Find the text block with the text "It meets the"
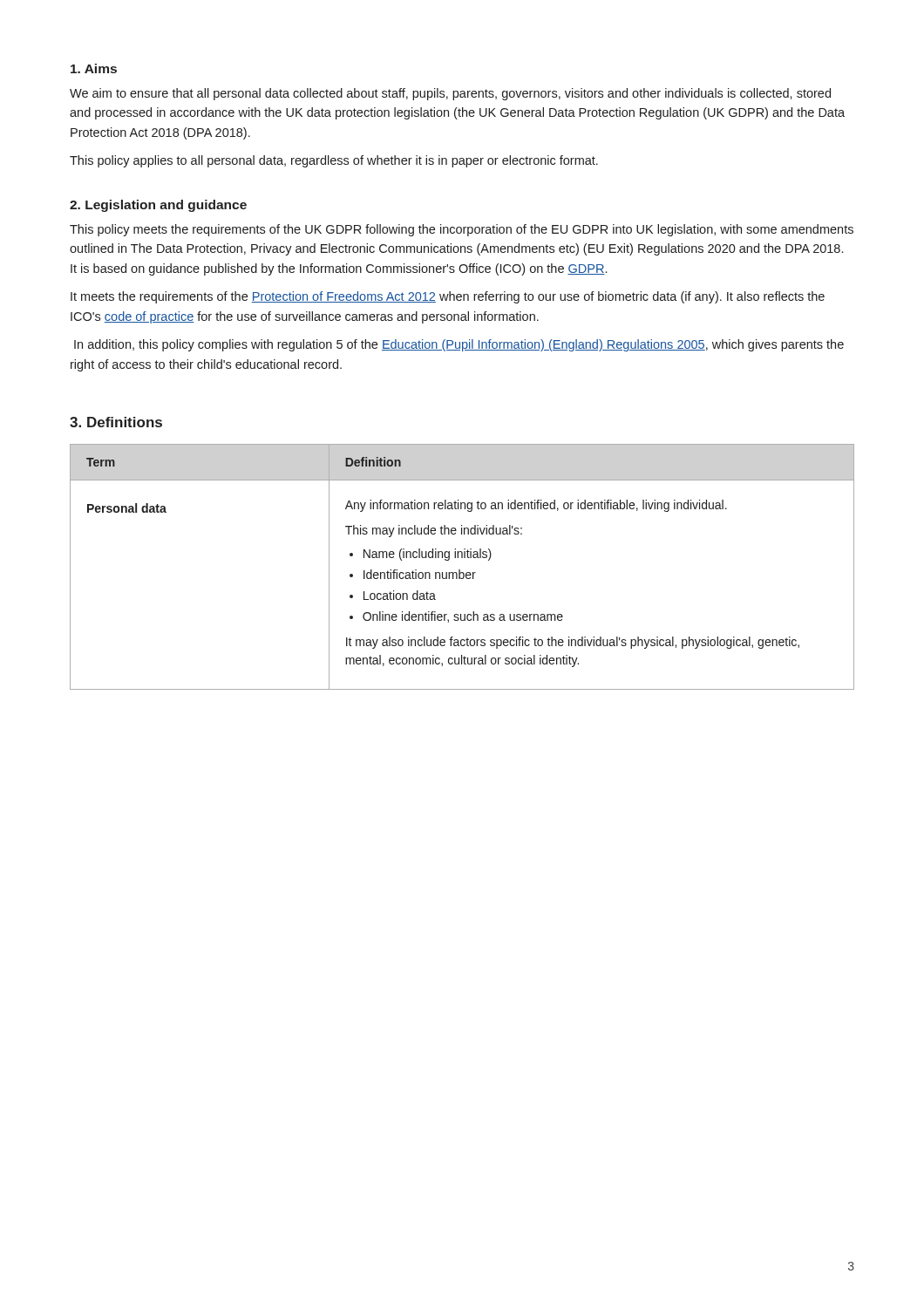 click(x=447, y=307)
